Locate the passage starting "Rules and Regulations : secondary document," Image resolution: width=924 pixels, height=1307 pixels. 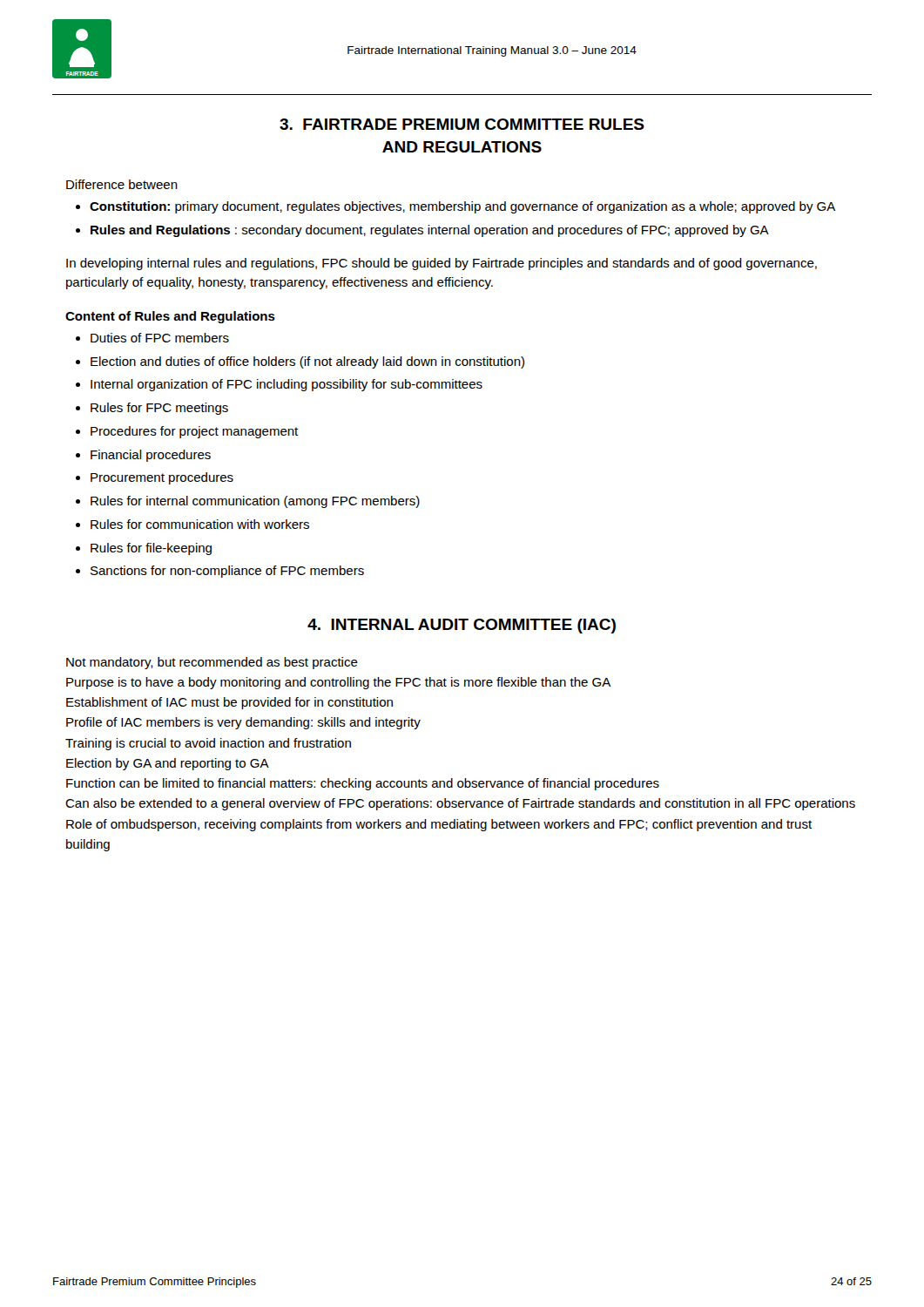point(429,230)
